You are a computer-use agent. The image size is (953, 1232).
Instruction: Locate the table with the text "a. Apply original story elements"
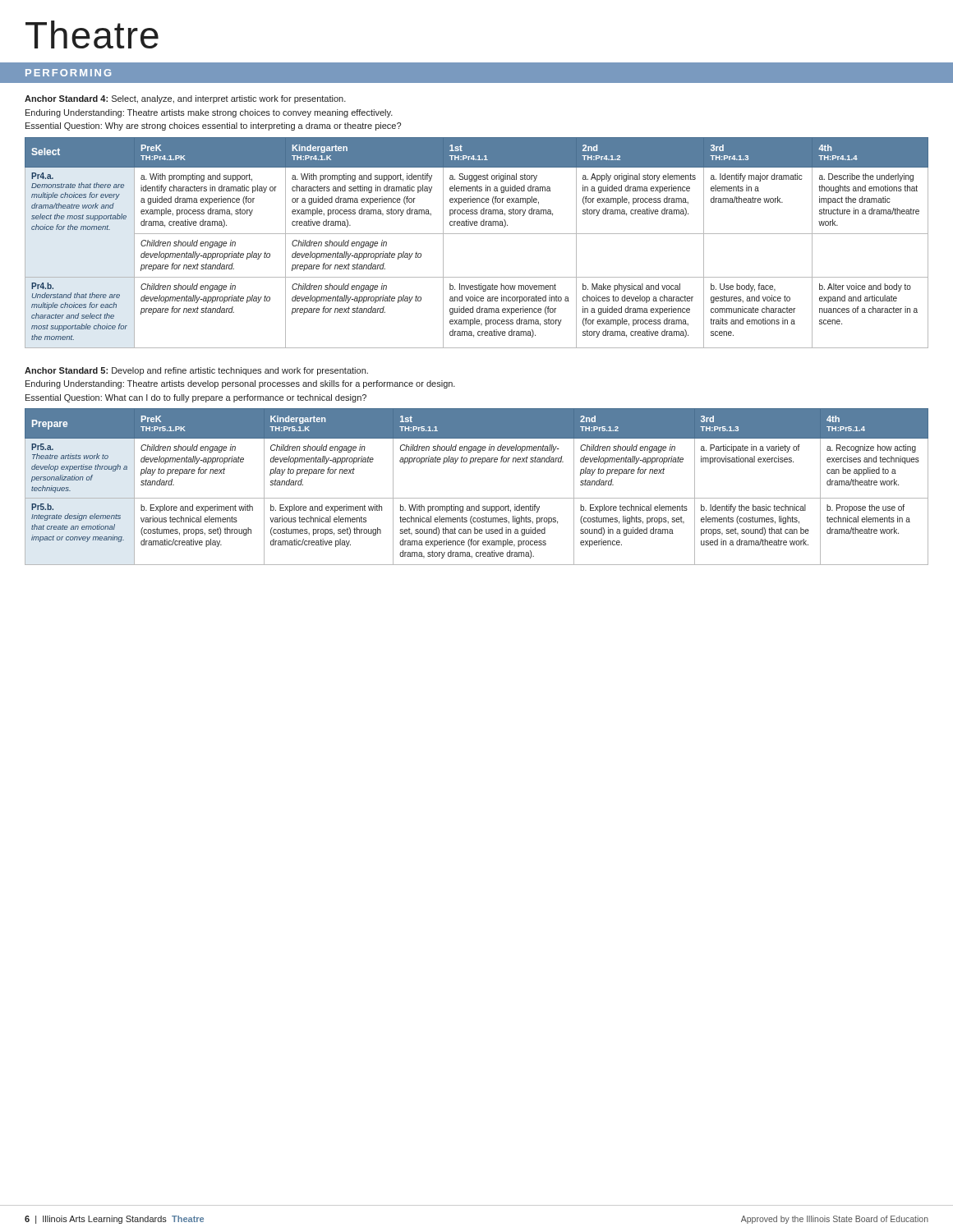click(476, 242)
